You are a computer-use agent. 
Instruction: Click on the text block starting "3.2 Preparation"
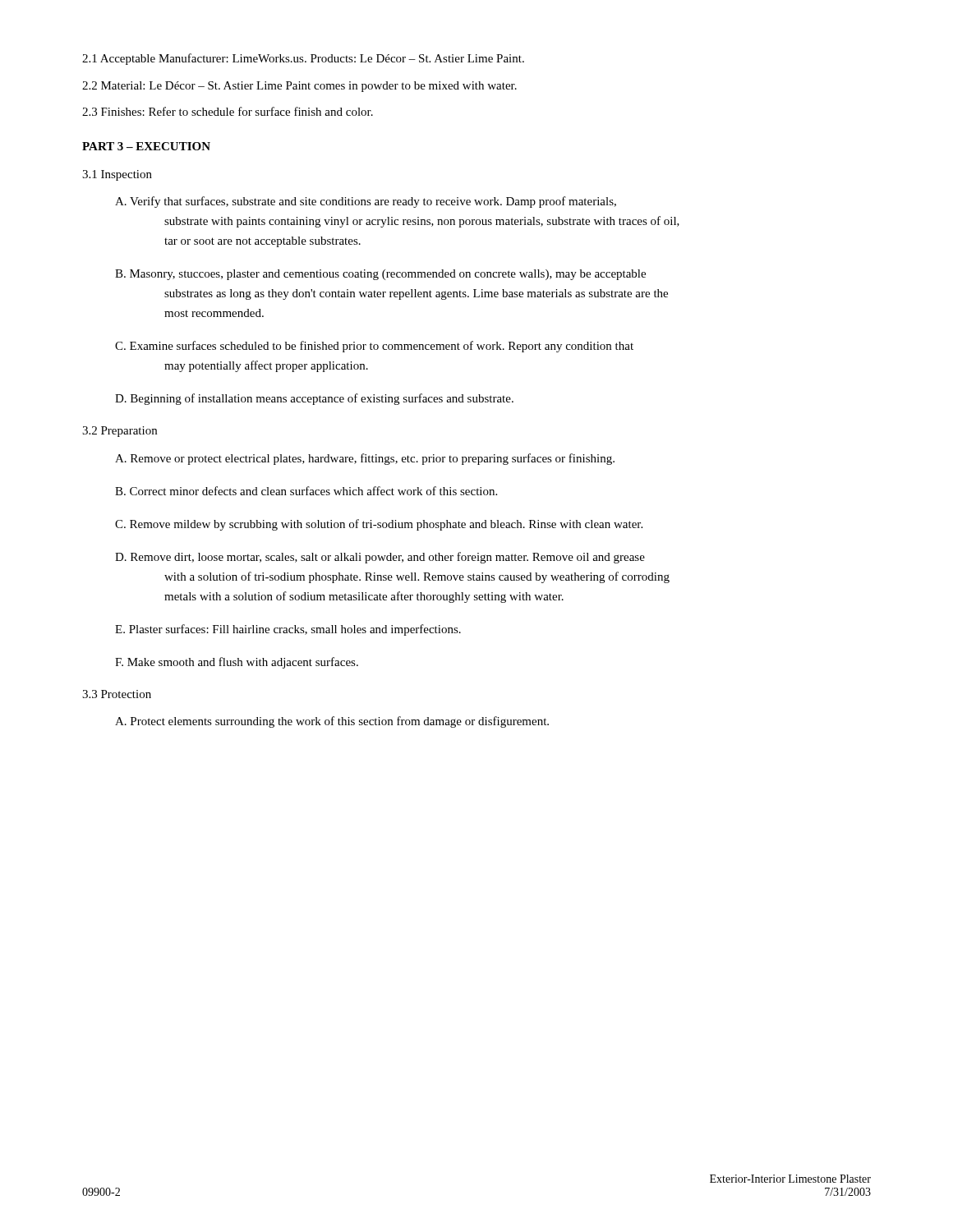(120, 430)
